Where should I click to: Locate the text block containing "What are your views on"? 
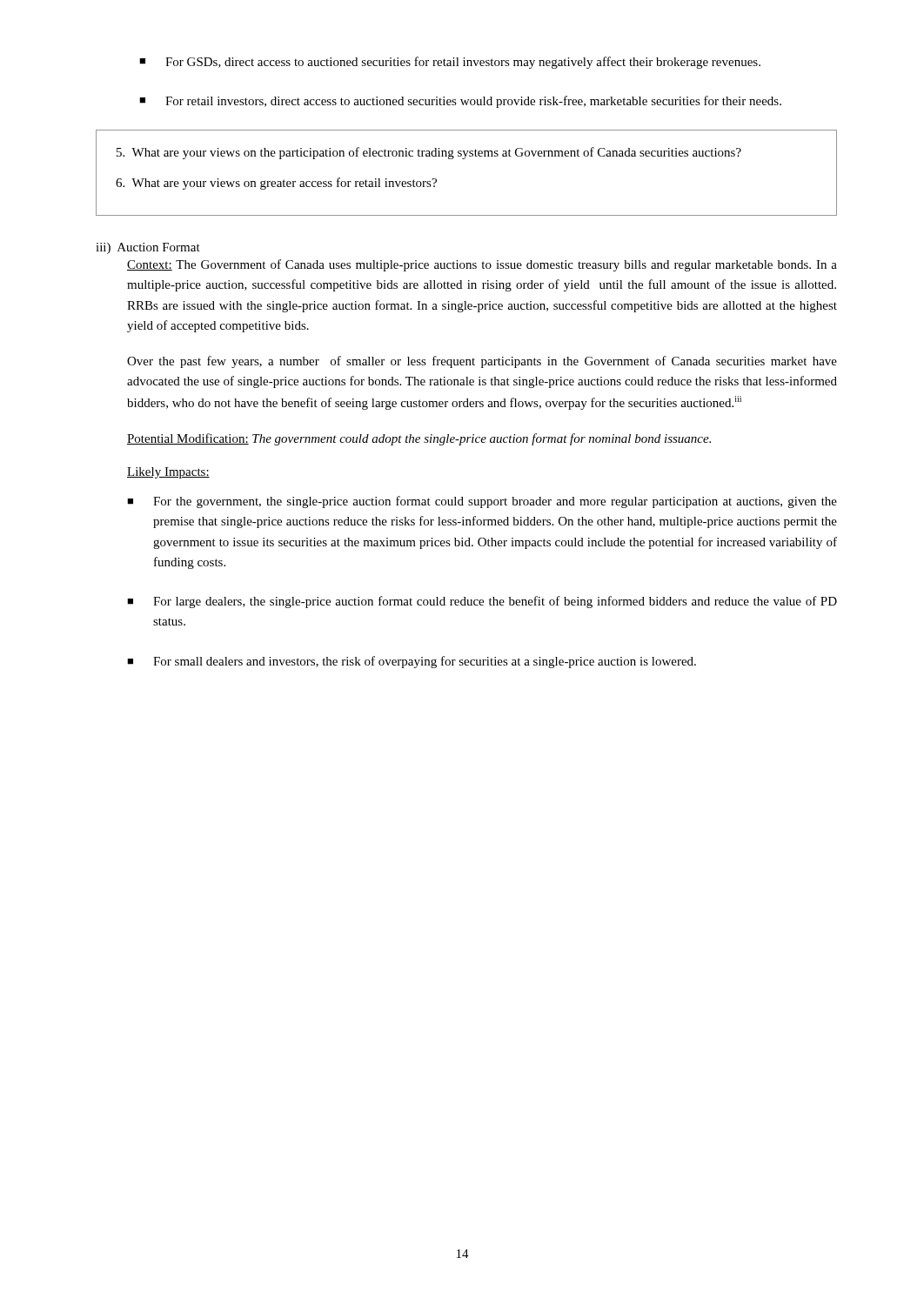[466, 167]
